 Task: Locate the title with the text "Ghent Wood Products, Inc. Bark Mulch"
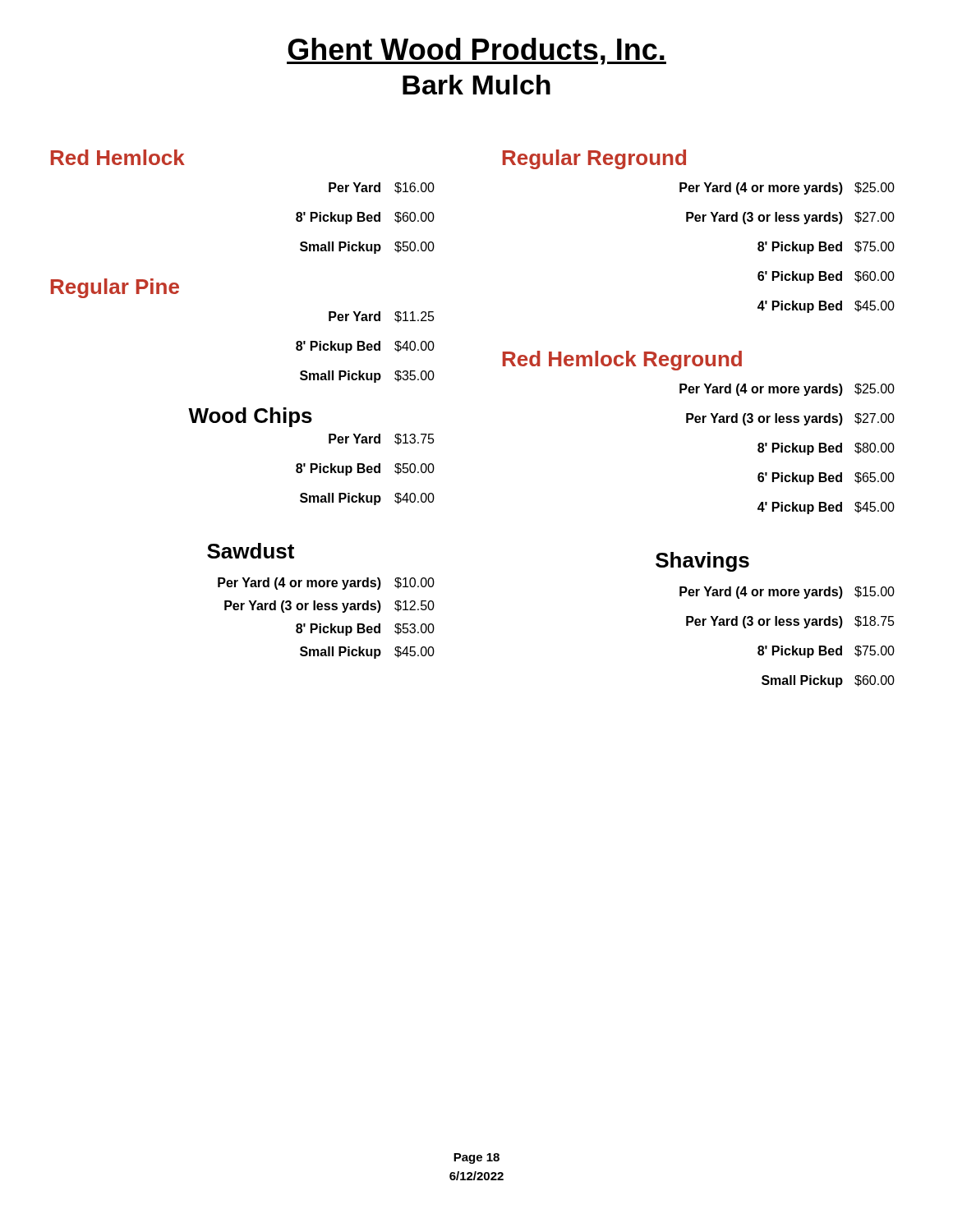[476, 67]
